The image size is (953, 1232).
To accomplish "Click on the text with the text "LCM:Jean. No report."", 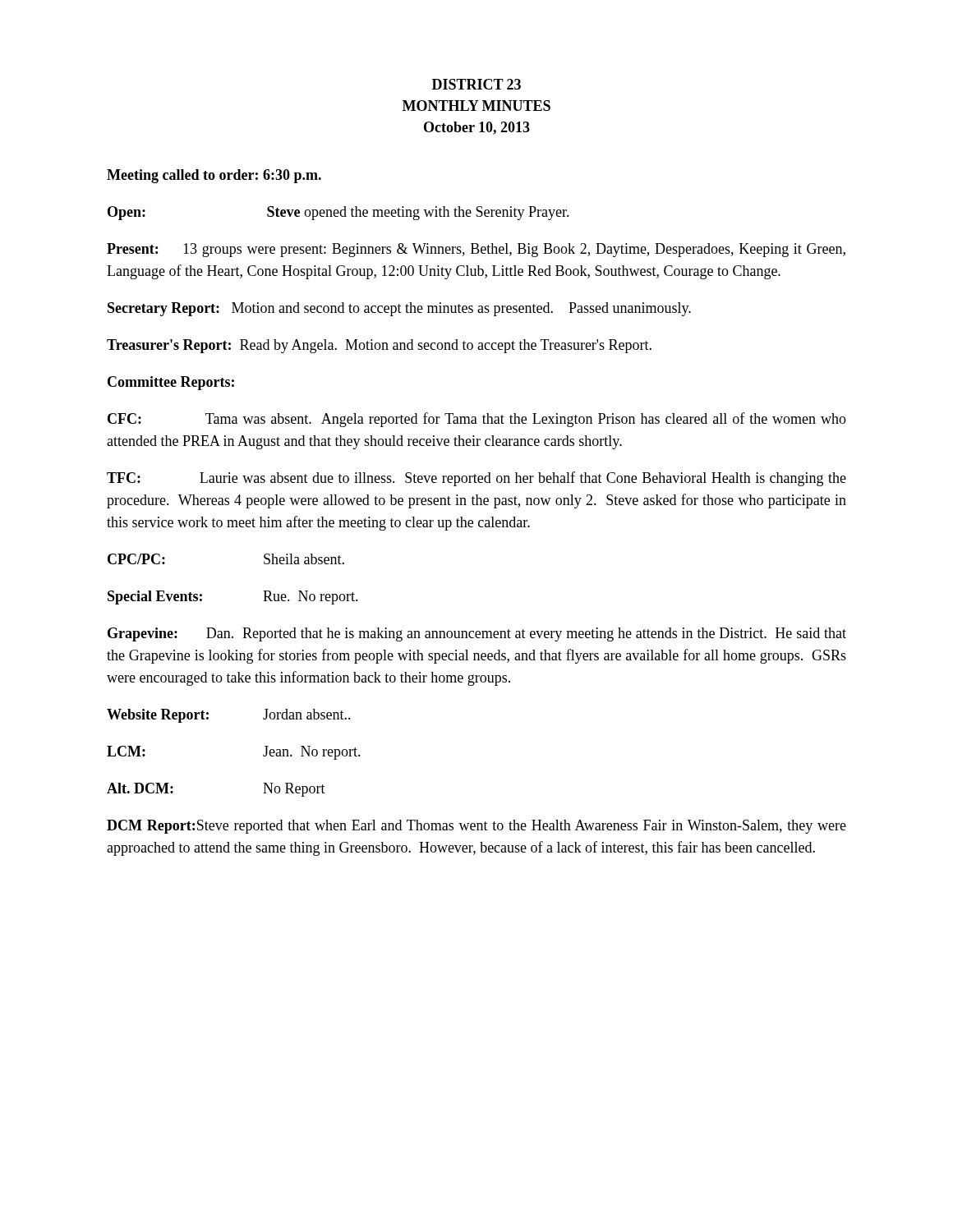I will (x=120, y=754).
